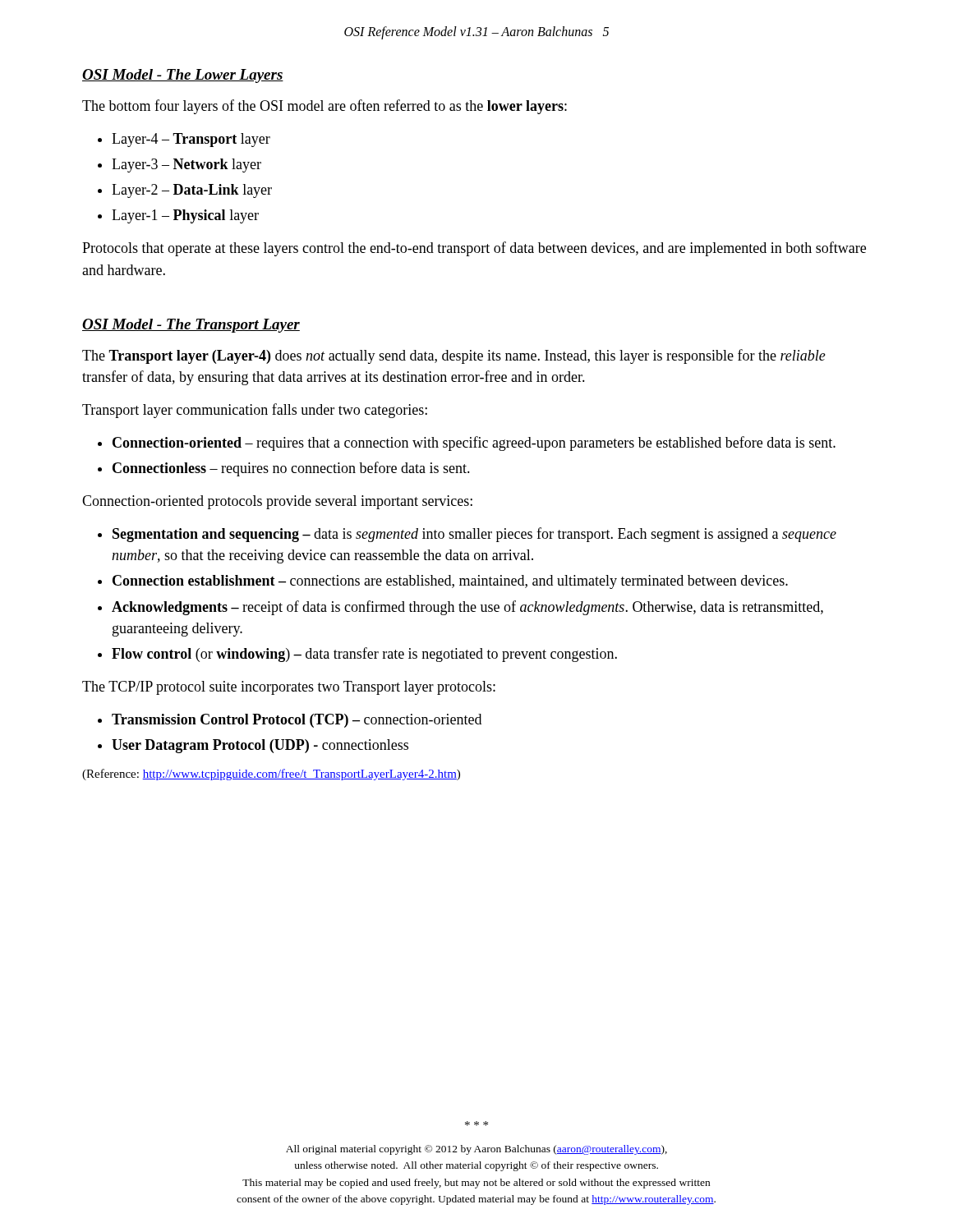
Task: Find the text with the text "(Reference: http://www.tcpipguide.com/free/t_TransportLayerLayer4-2.htm)"
Action: pyautogui.click(x=271, y=774)
